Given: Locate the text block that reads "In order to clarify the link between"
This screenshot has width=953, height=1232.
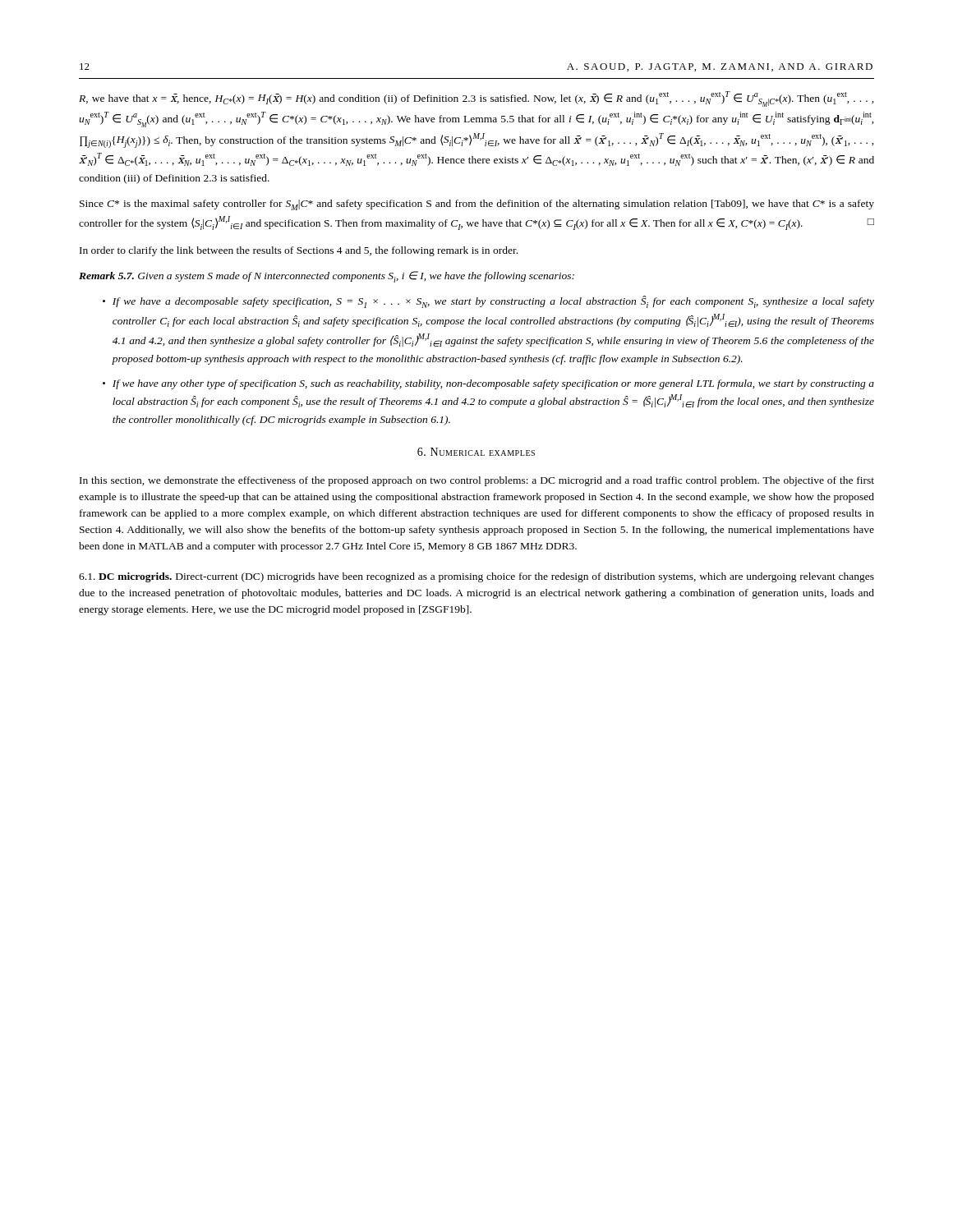Looking at the screenshot, I should pyautogui.click(x=299, y=250).
